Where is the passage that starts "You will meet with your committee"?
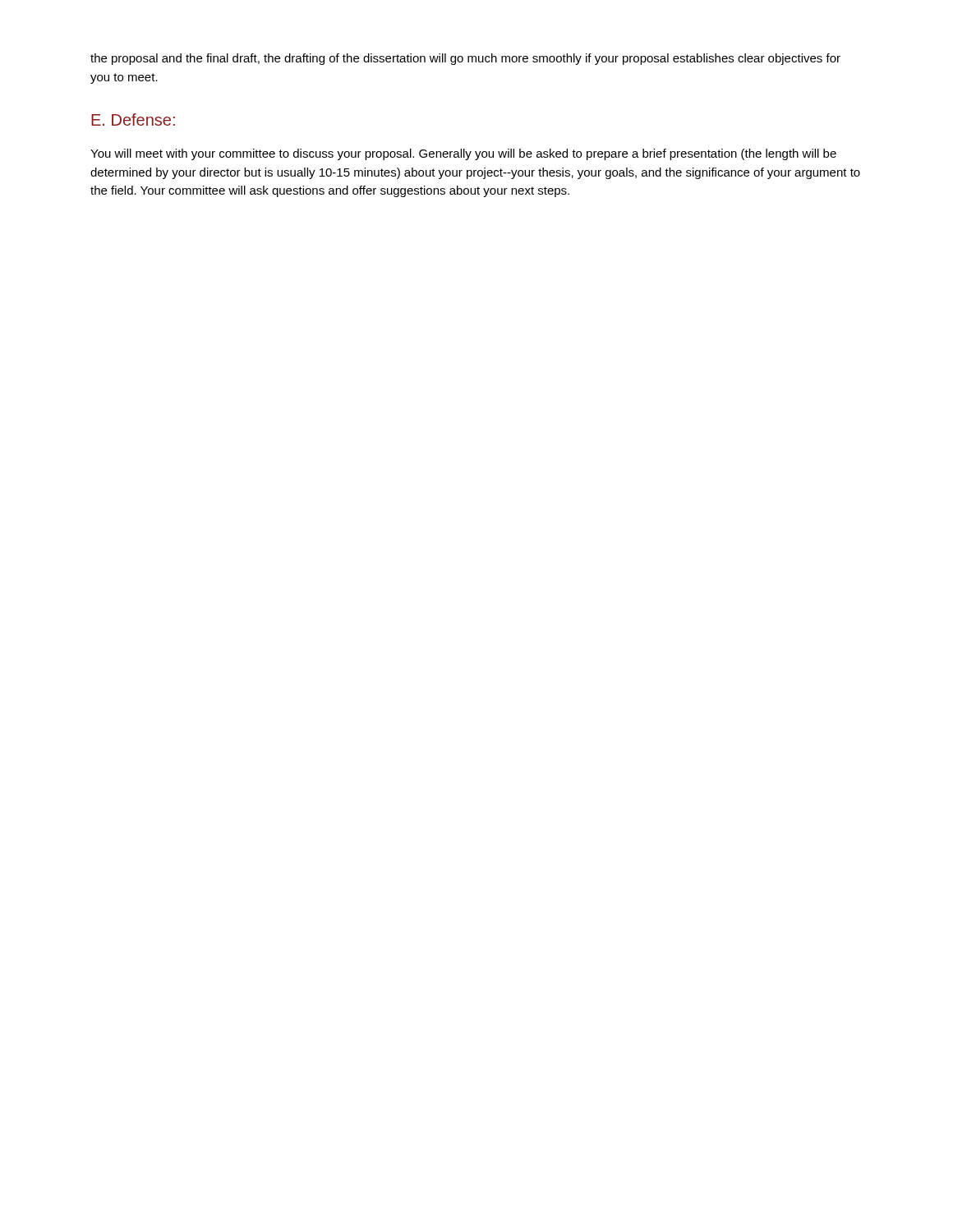The width and height of the screenshot is (953, 1232). (475, 172)
